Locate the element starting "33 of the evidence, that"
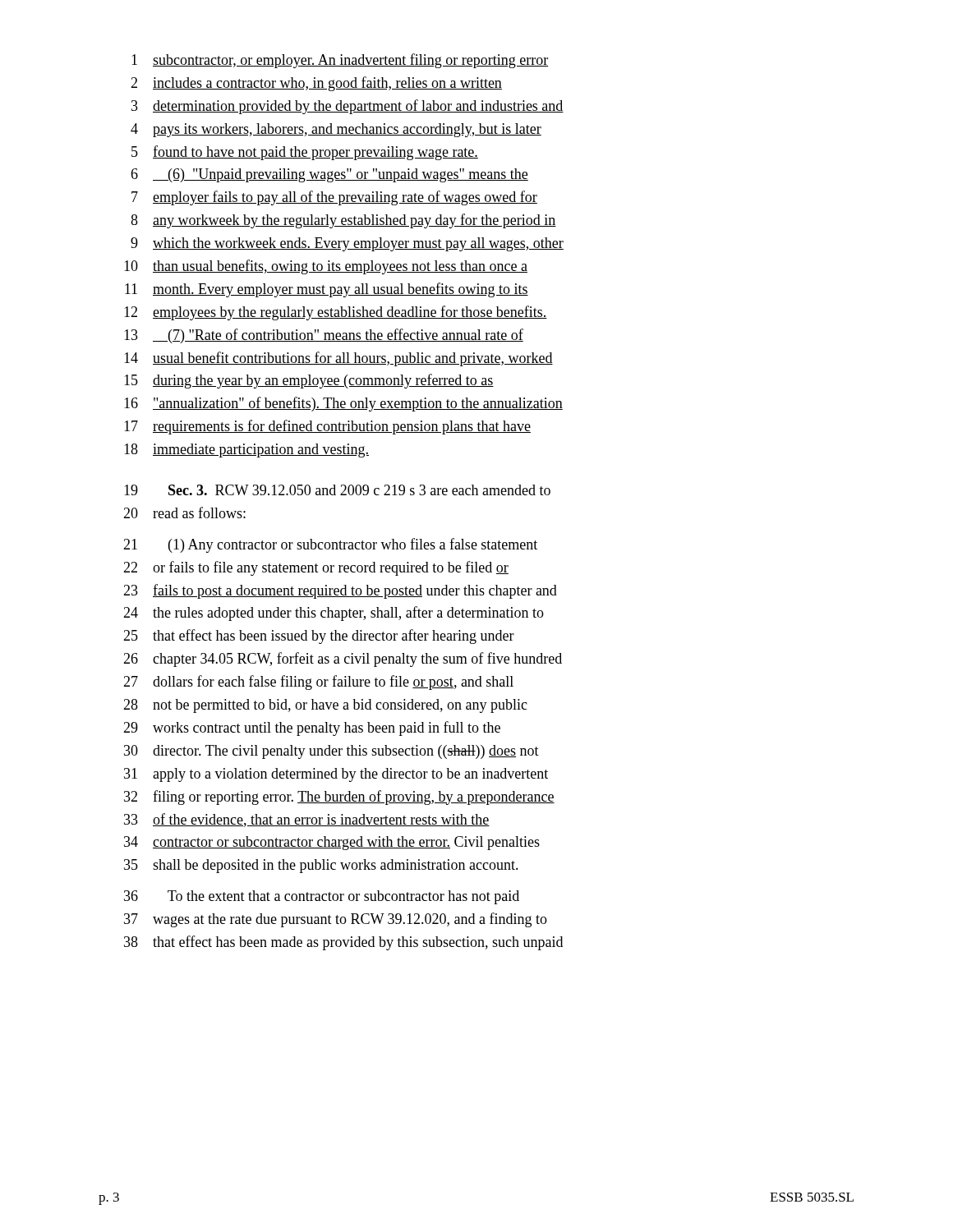This screenshot has width=953, height=1232. pos(476,820)
